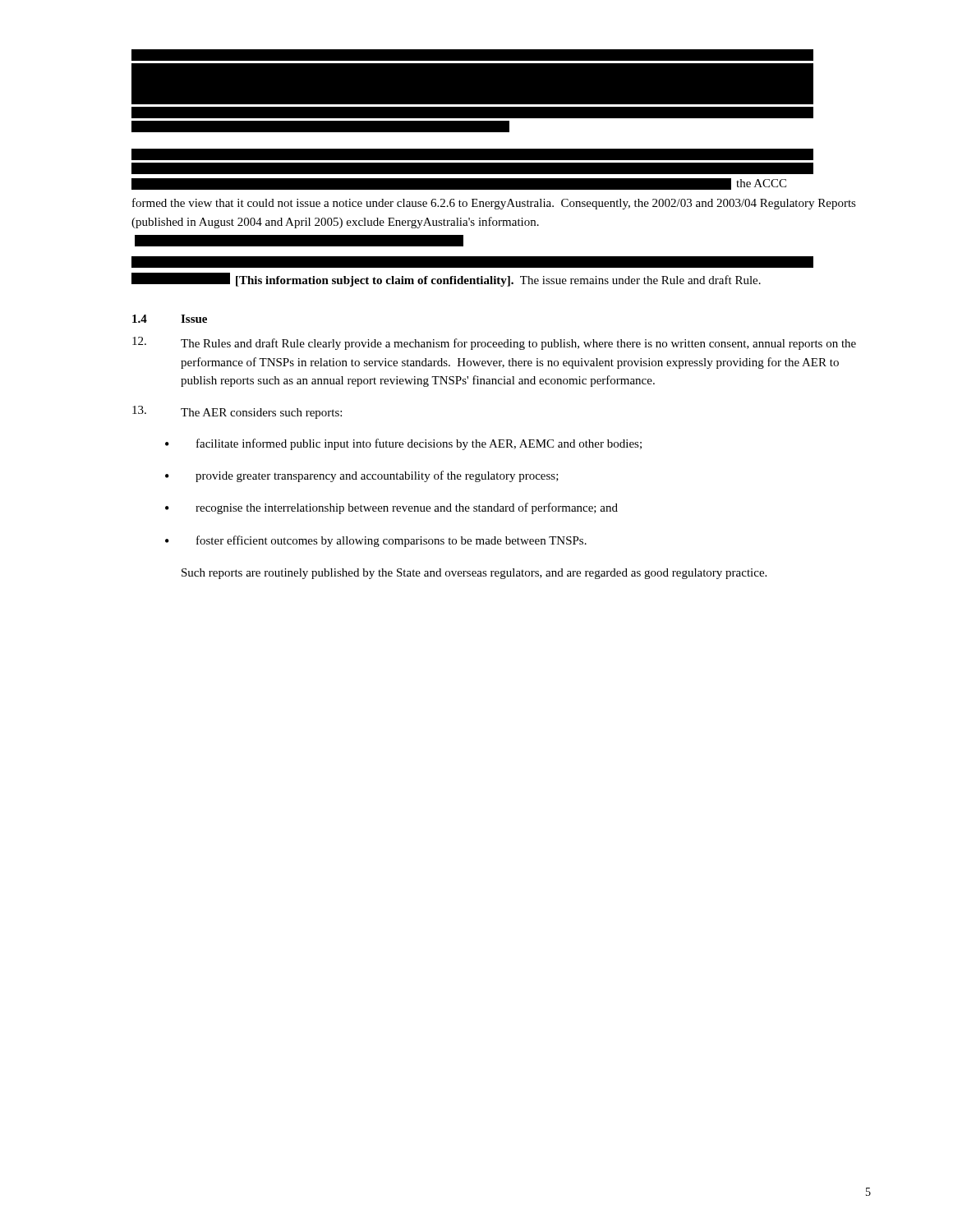The image size is (953, 1232).
Task: Click the passage that begins "• facilitate informed public input into future decisions"
Action: pyautogui.click(x=518, y=445)
